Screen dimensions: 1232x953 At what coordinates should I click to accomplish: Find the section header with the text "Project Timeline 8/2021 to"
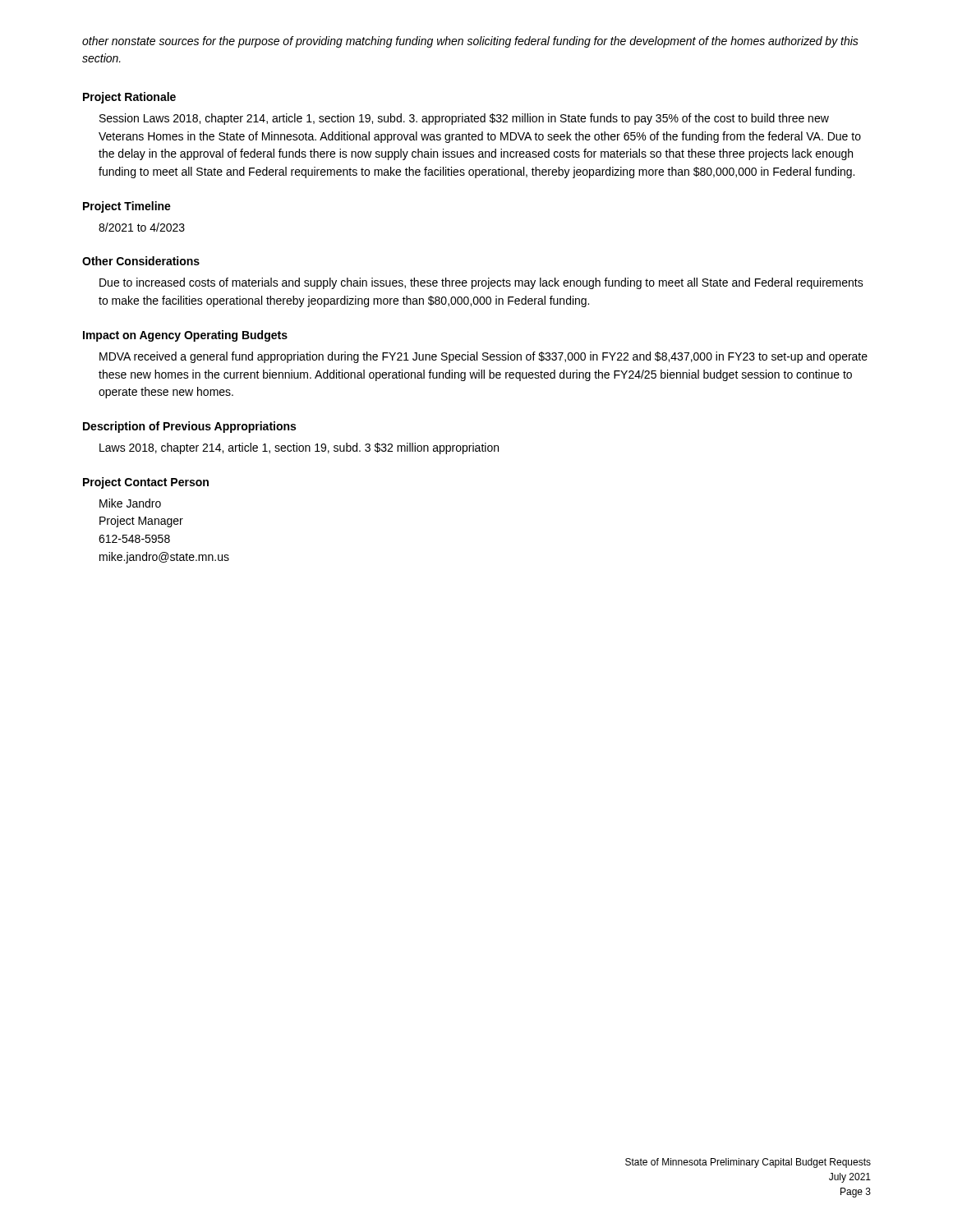pos(127,207)
